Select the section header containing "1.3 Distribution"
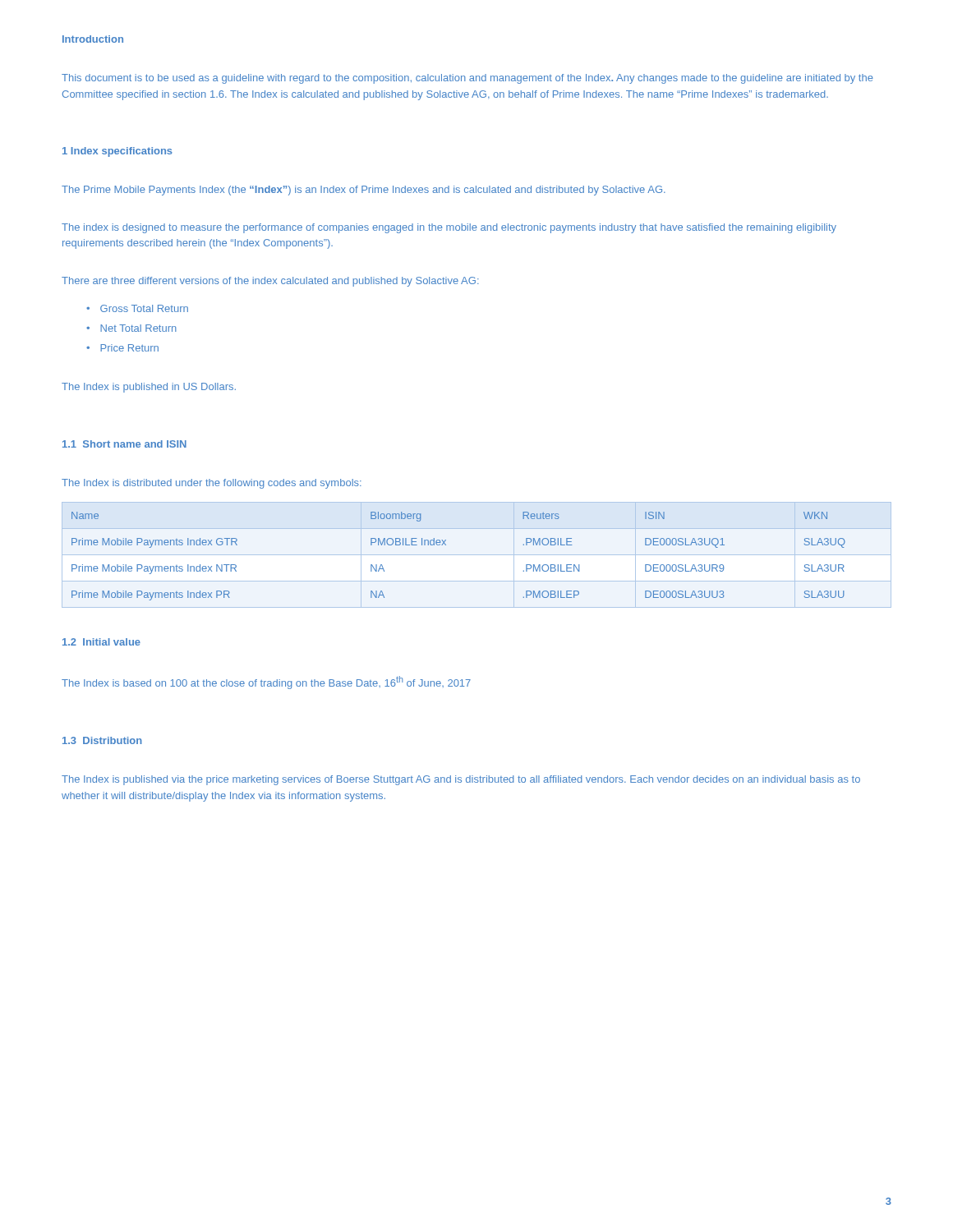Viewport: 953px width, 1232px height. pyautogui.click(x=102, y=741)
